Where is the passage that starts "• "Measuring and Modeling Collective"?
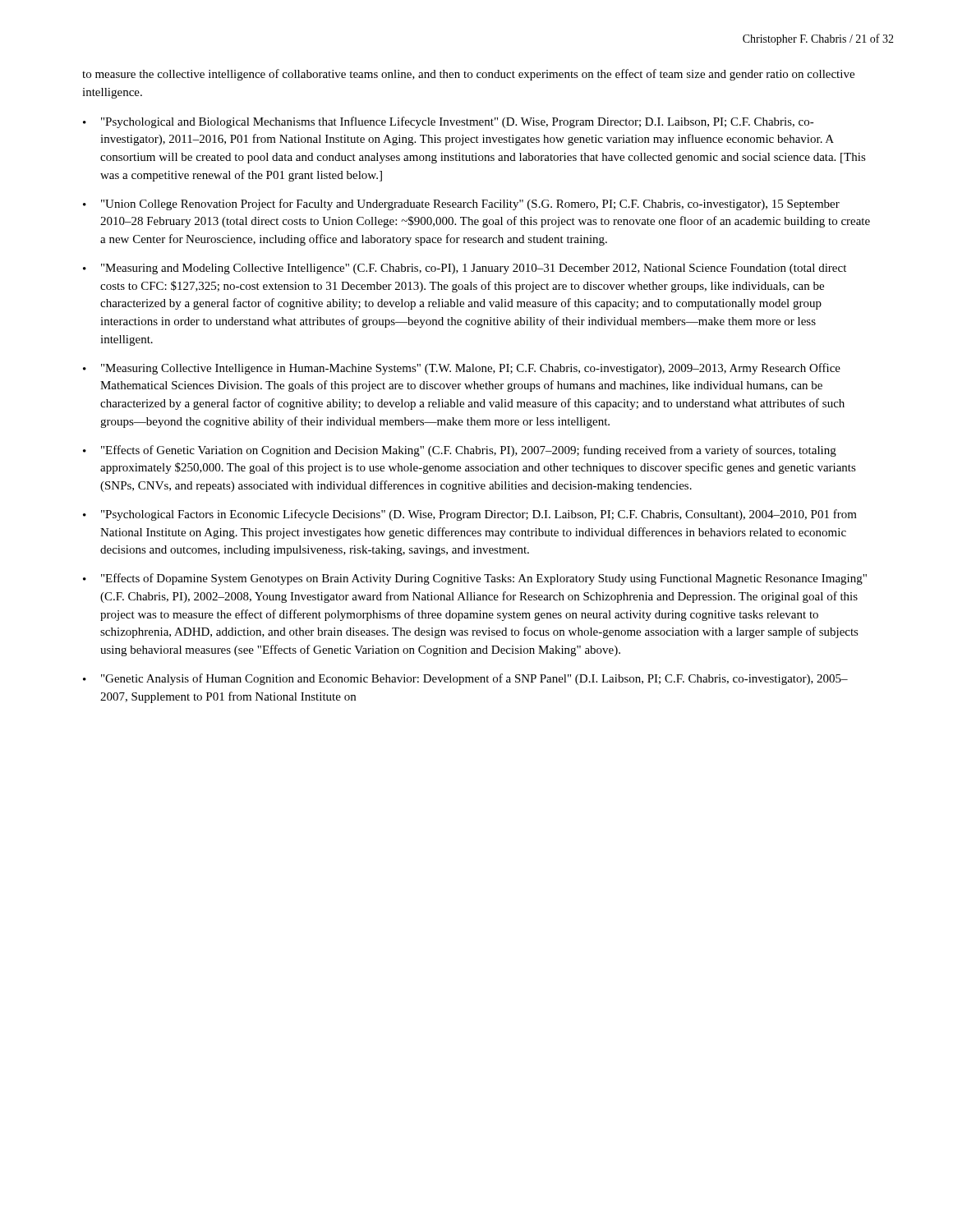This screenshot has width=953, height=1232. [x=476, y=304]
